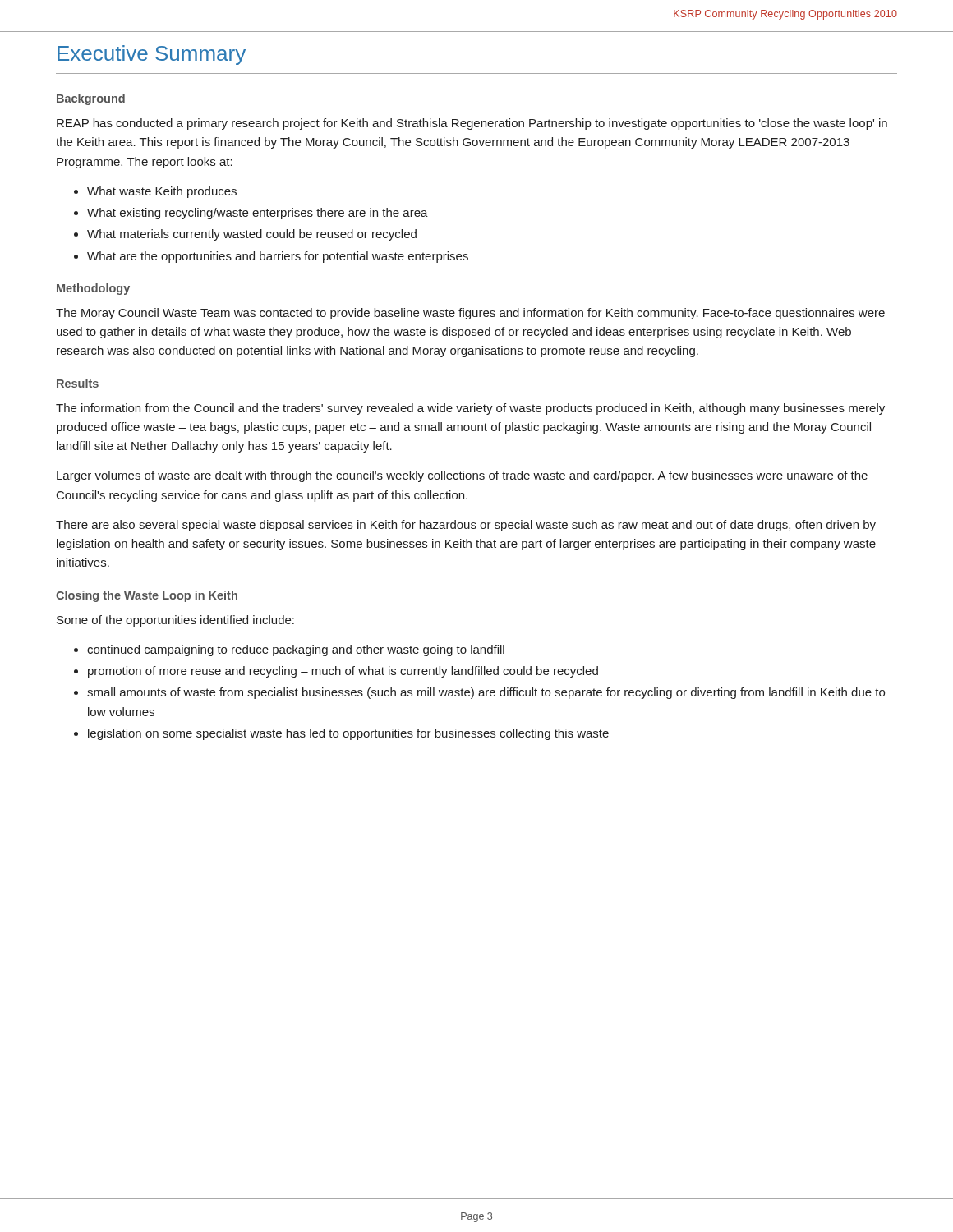Locate the block of text that opens with "There are also several special waste"
The image size is (953, 1232).
pyautogui.click(x=466, y=543)
